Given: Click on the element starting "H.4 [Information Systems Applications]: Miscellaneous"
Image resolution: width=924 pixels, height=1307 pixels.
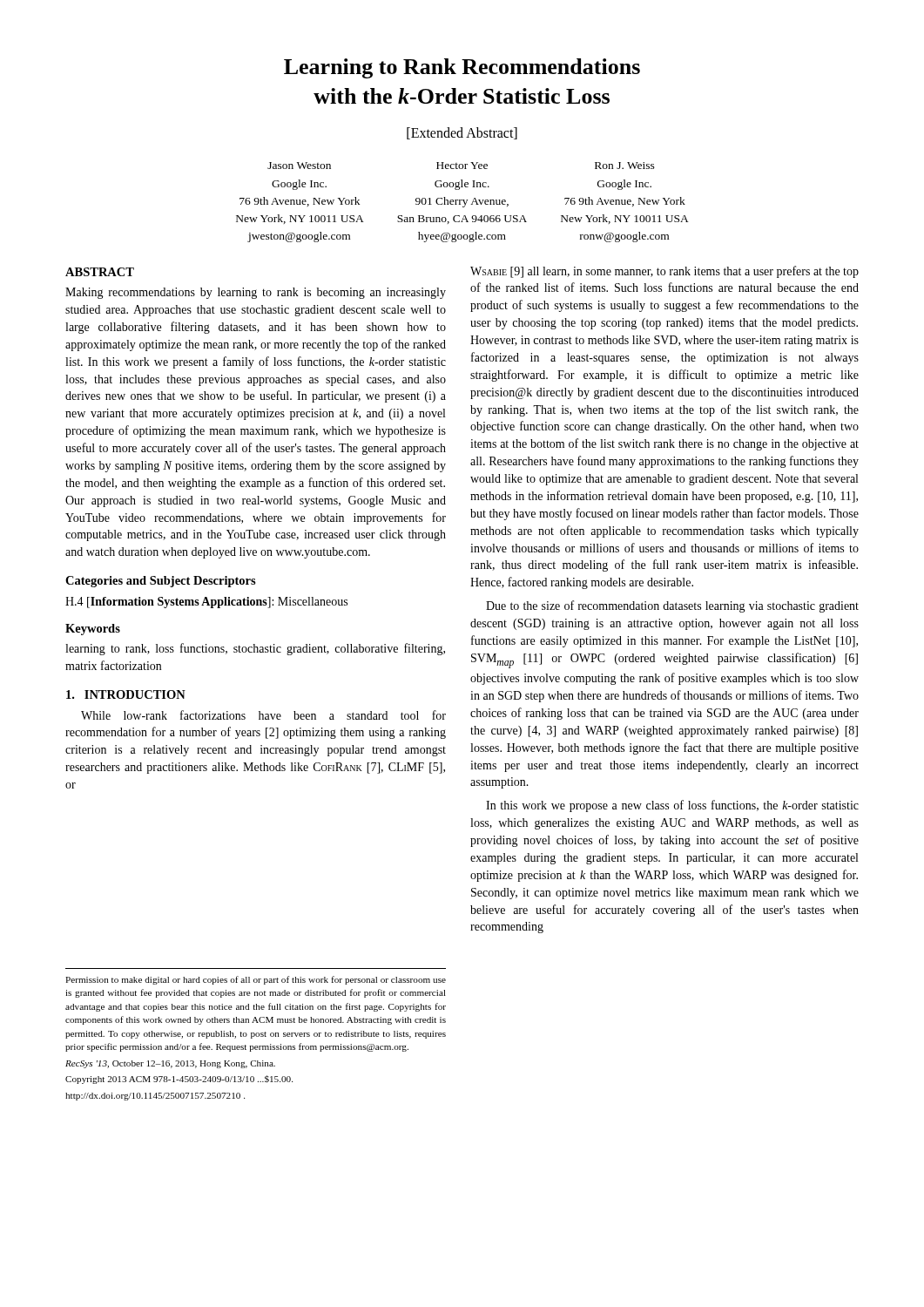Looking at the screenshot, I should pyautogui.click(x=256, y=602).
